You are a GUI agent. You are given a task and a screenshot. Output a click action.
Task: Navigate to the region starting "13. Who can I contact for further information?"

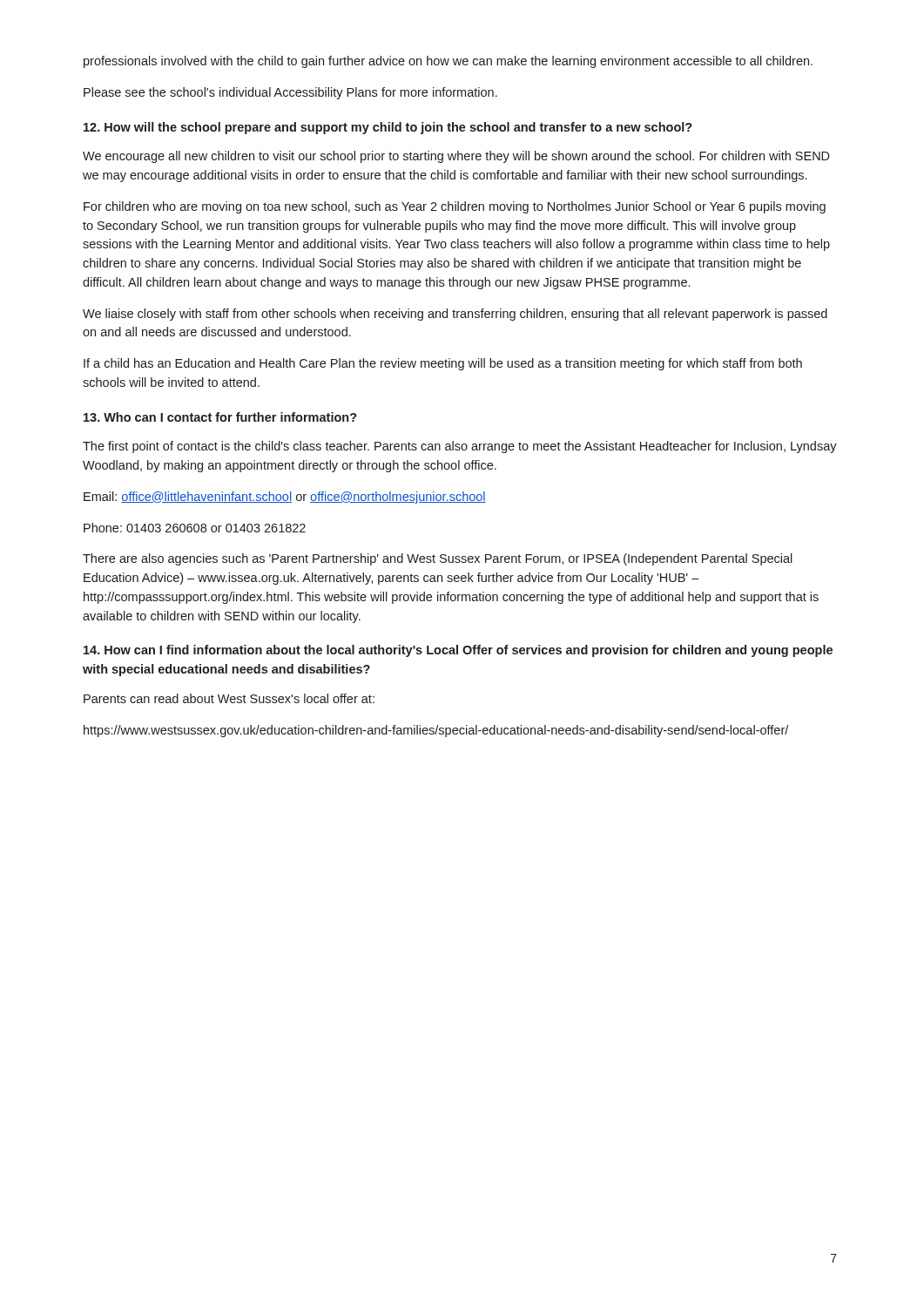pos(220,417)
